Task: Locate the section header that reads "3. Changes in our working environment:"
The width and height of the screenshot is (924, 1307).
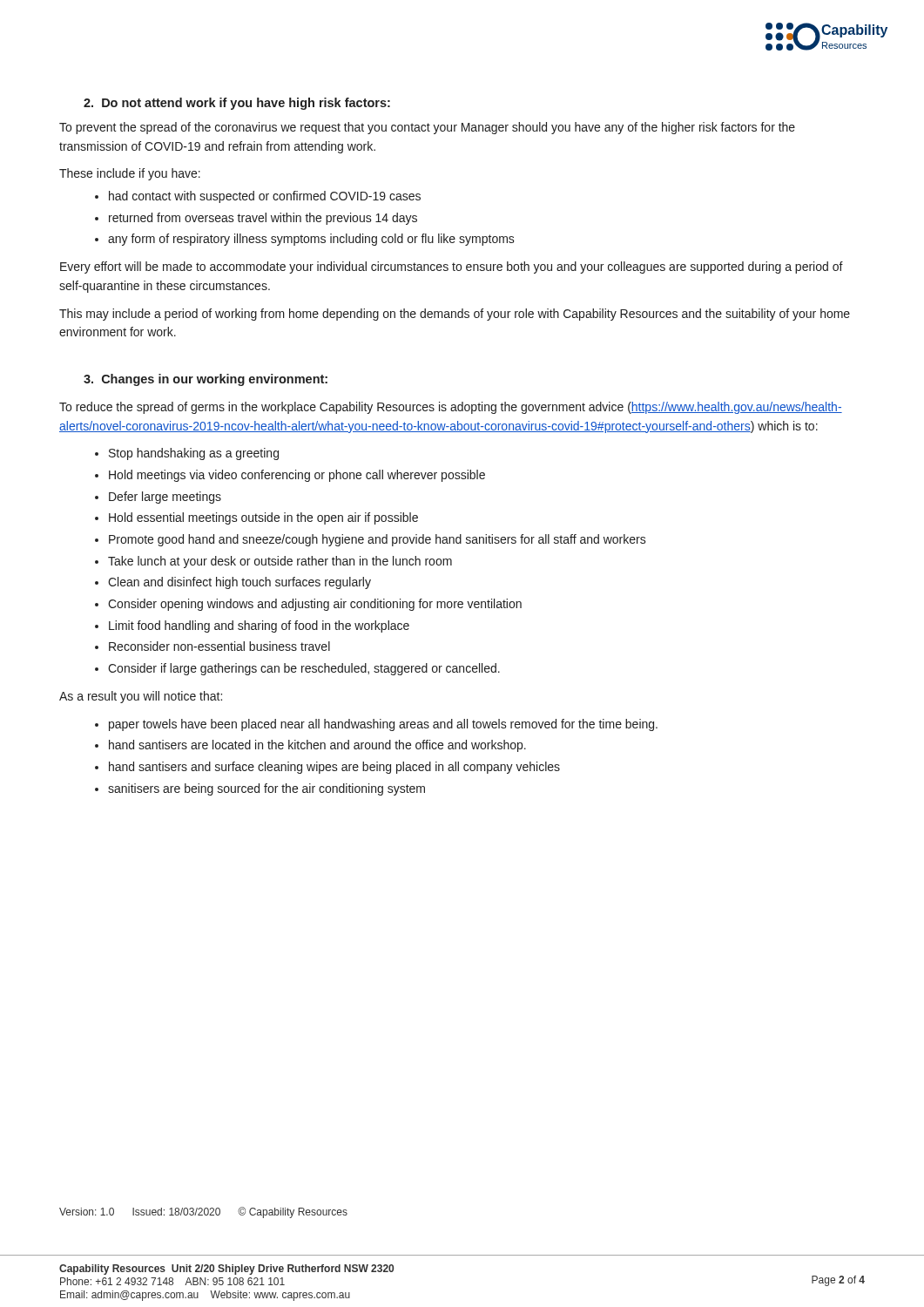Action: point(206,379)
